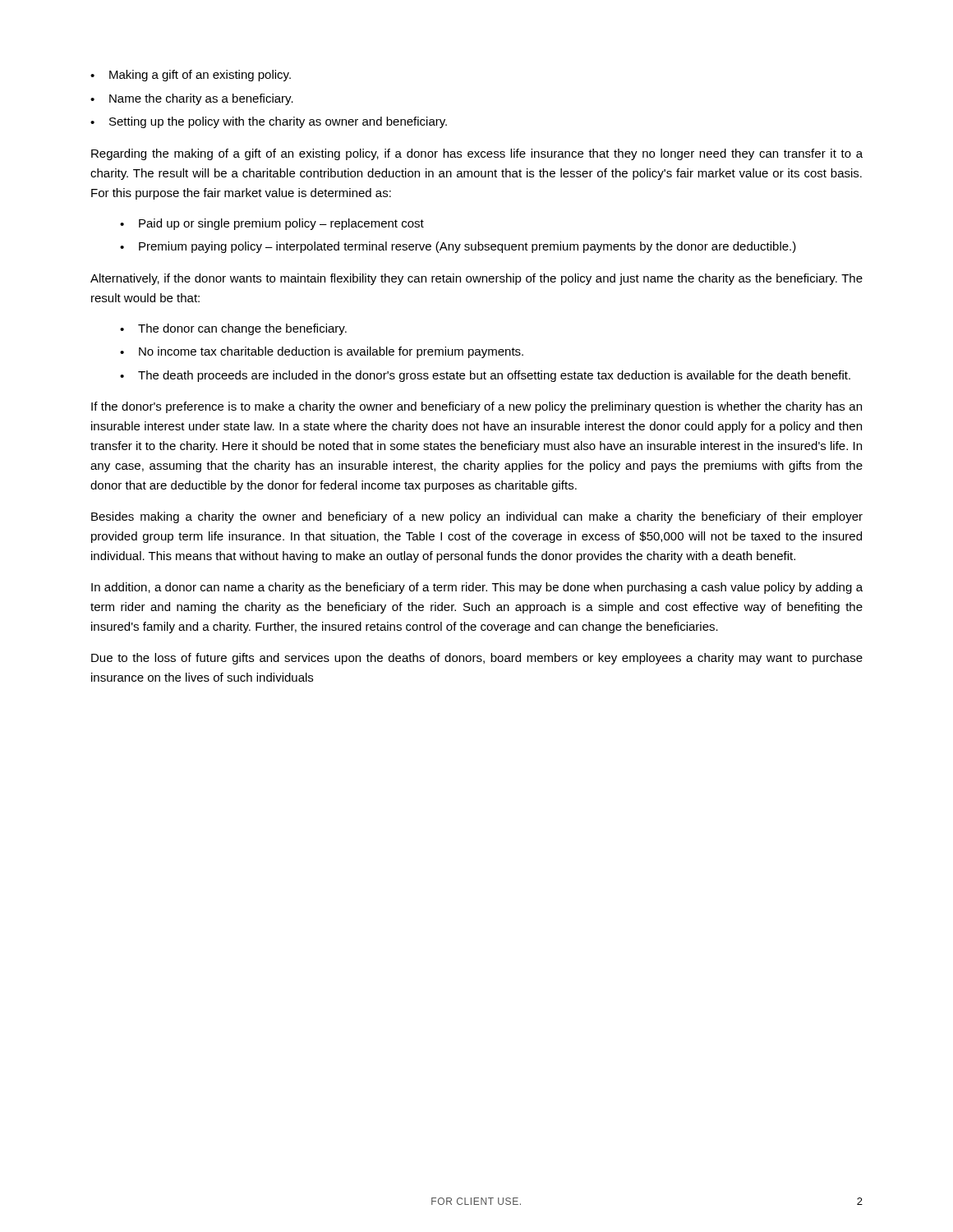The height and width of the screenshot is (1232, 953).
Task: Locate the text block containing "Besides making a charity the"
Action: point(476,536)
